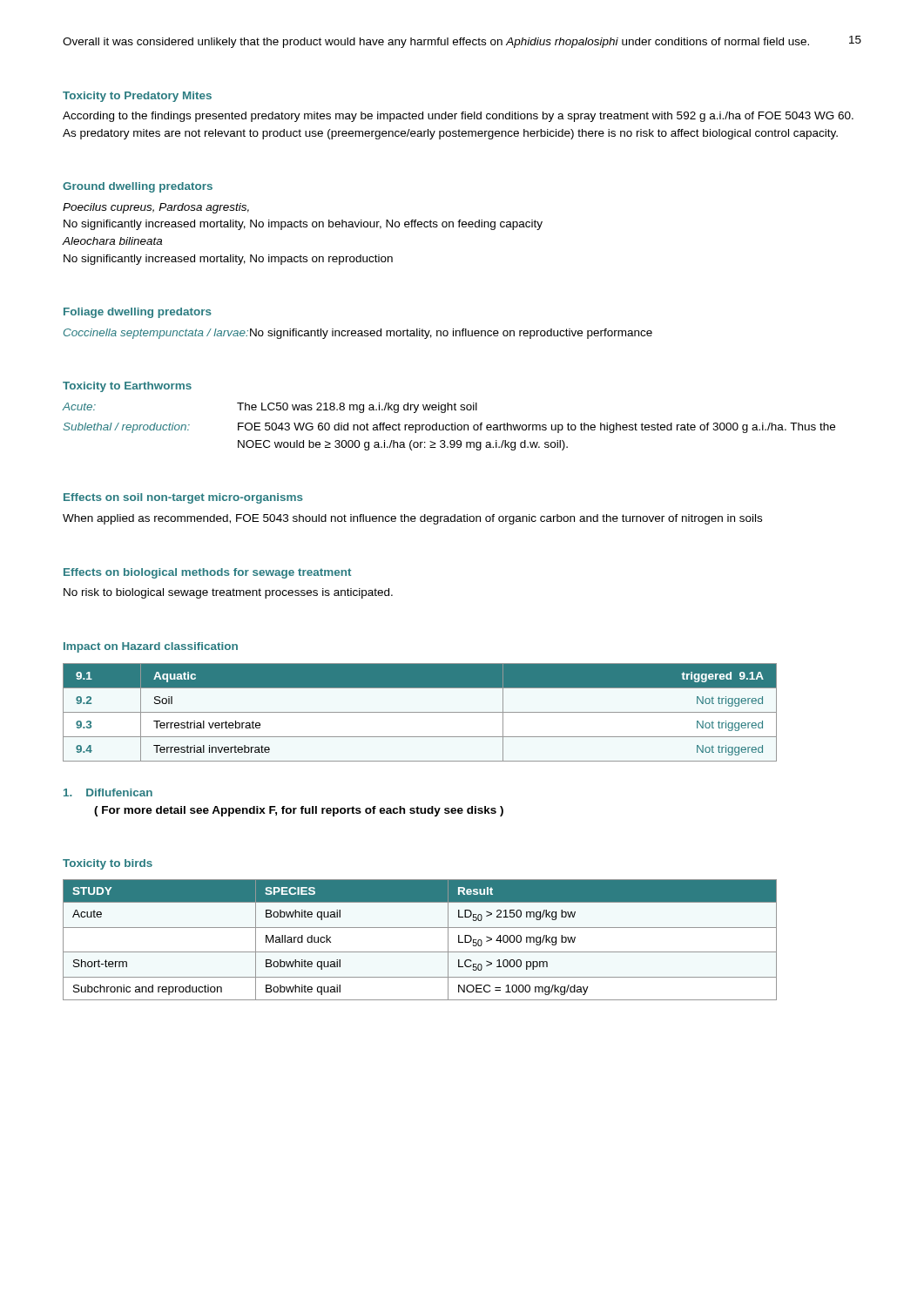The height and width of the screenshot is (1307, 924).
Task: Navigate to the passage starting "Toxicity to Predatory Mites"
Action: [x=137, y=97]
